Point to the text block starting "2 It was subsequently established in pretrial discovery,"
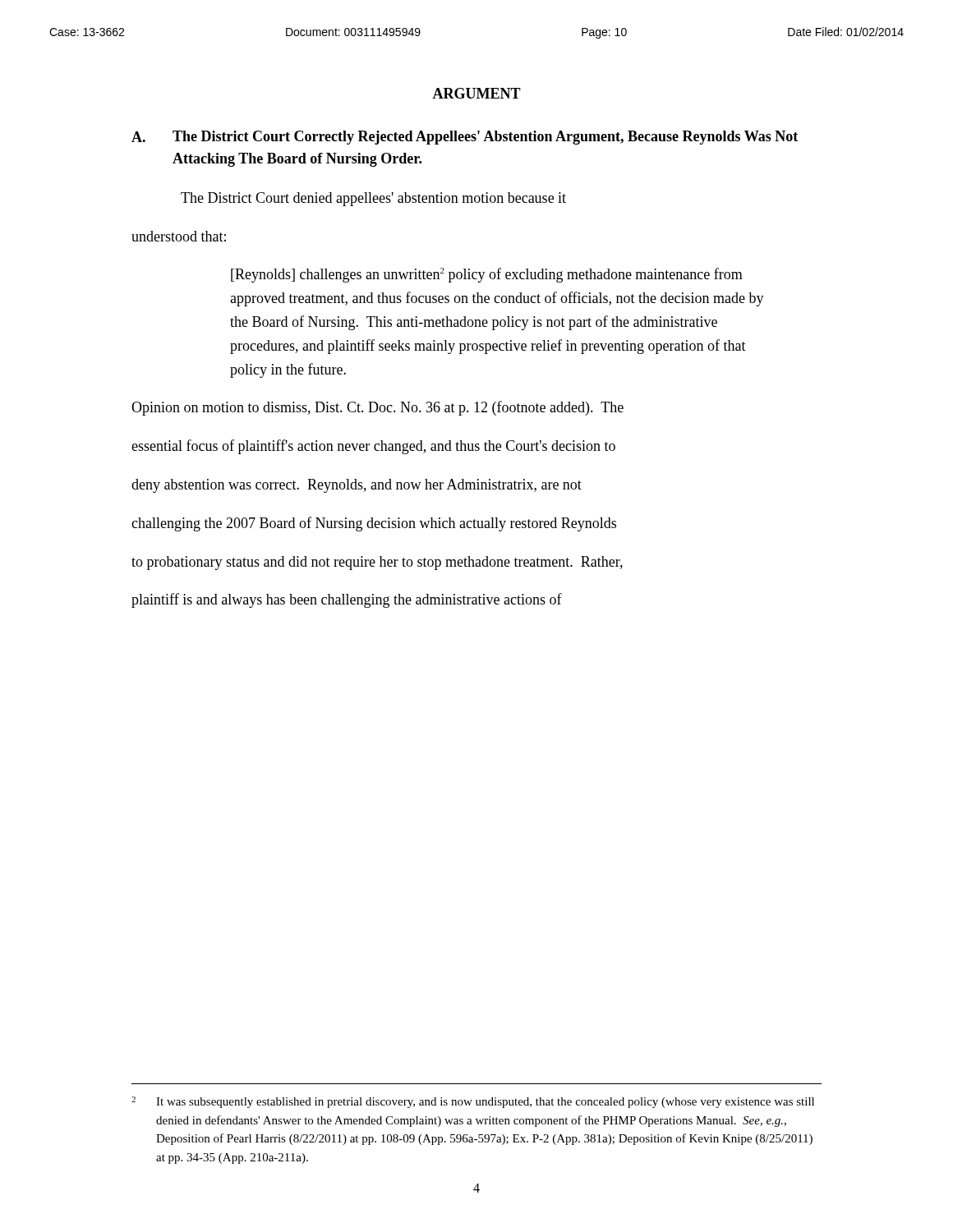The width and height of the screenshot is (953, 1232). [476, 1129]
